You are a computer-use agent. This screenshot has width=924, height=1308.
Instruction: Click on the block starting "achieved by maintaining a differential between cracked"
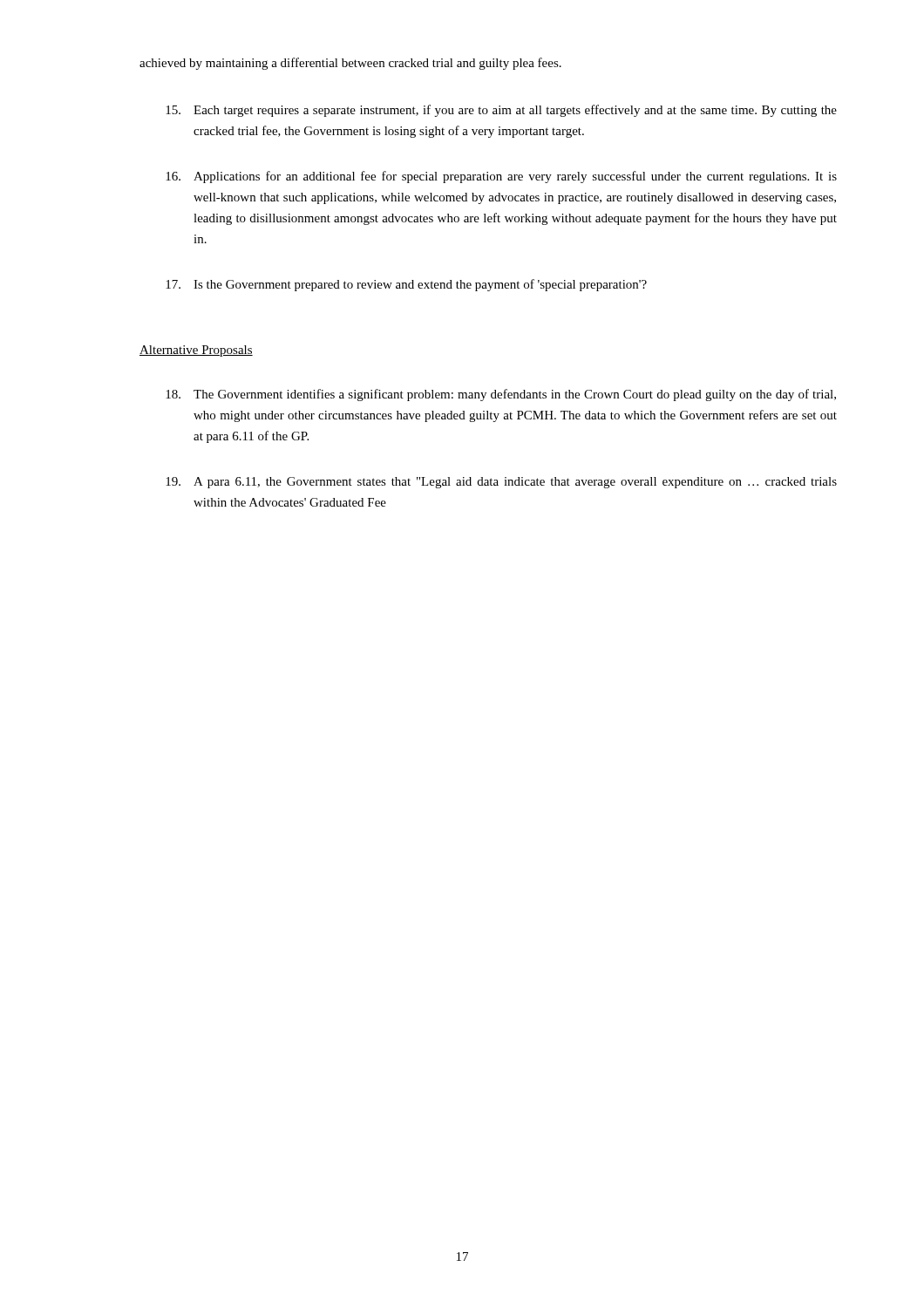351,63
